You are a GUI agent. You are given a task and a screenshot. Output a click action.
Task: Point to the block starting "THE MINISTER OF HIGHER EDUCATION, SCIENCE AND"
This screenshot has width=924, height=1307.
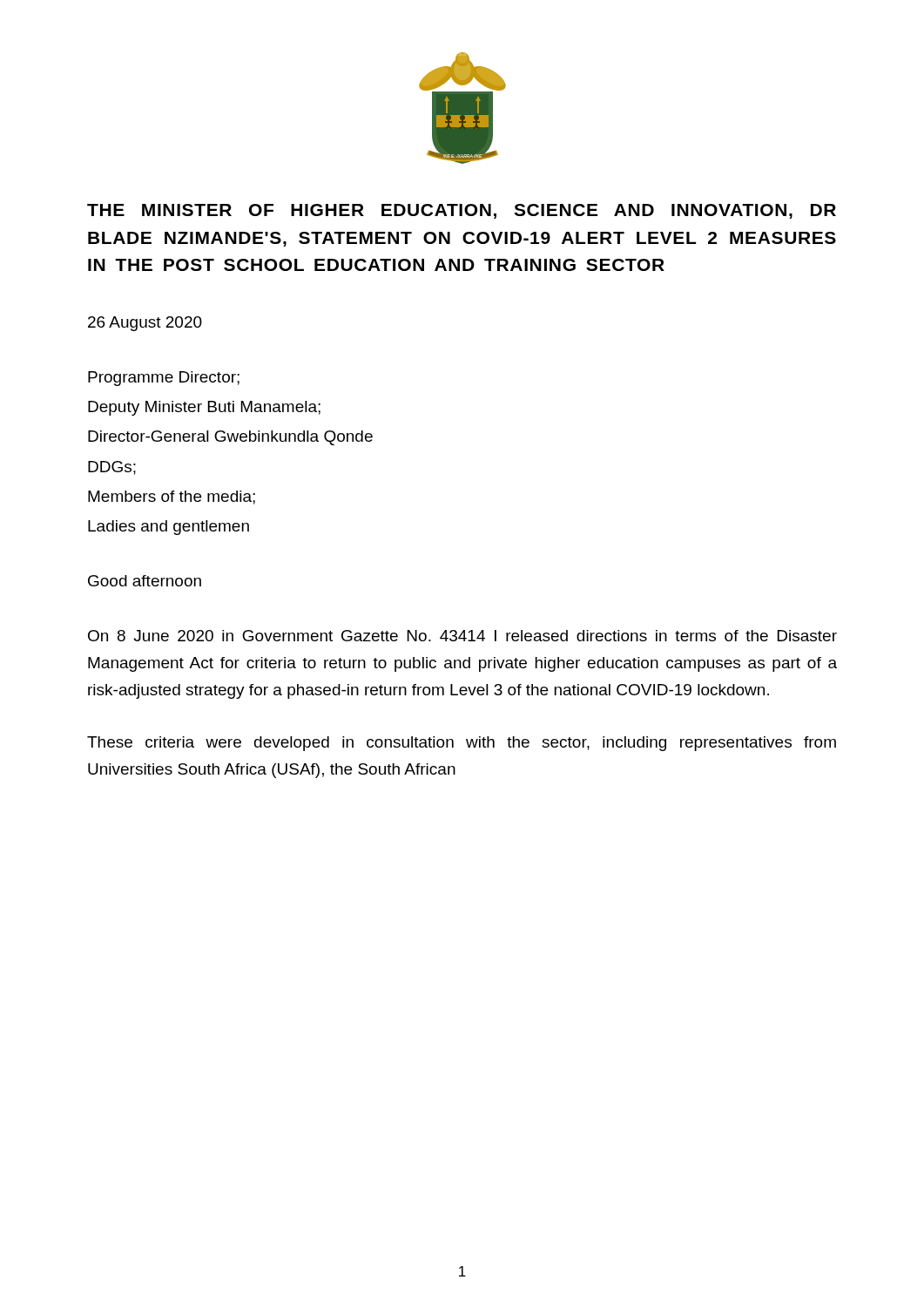(462, 237)
